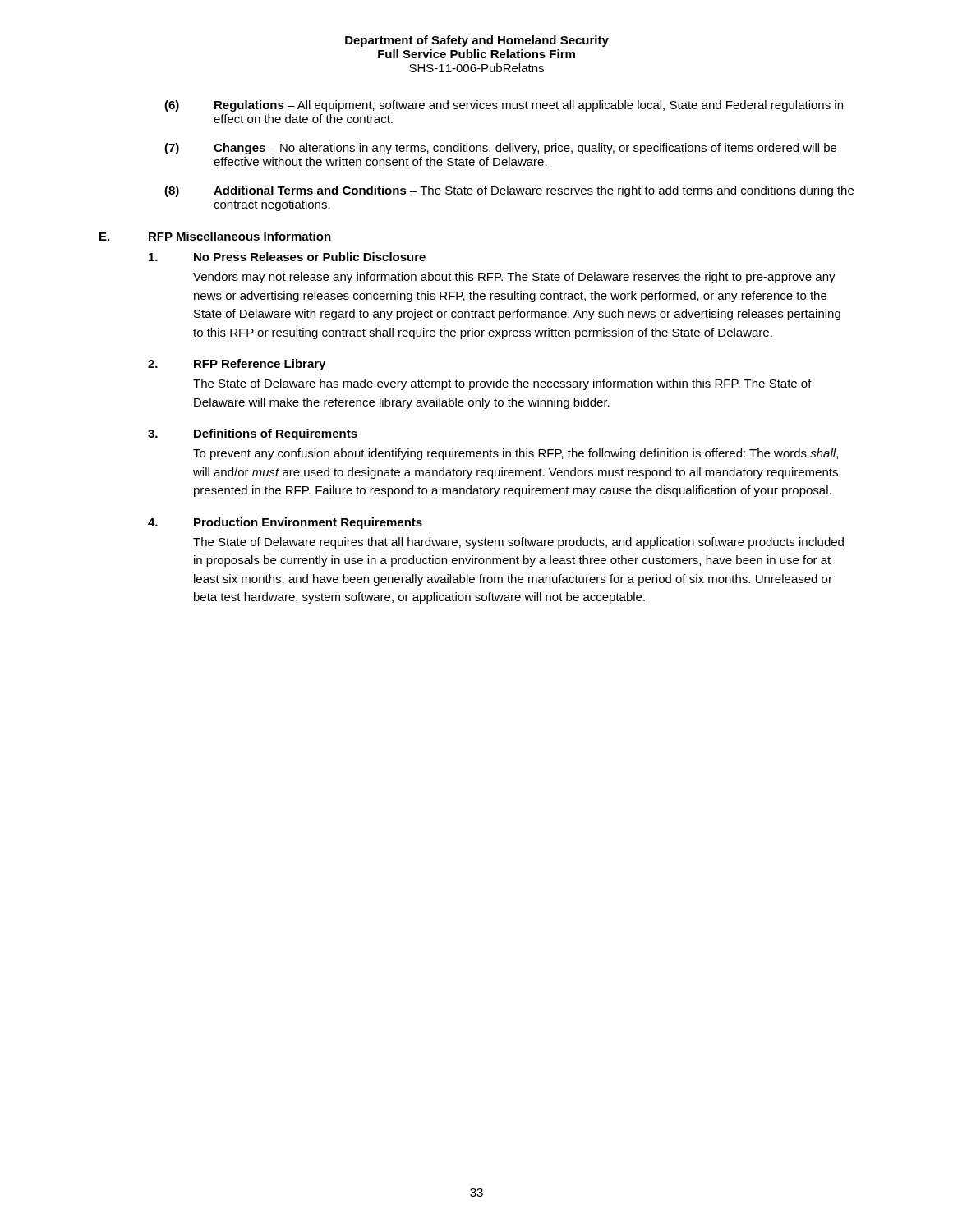Point to the text block starting "4. Production Environment Requirements"
The image size is (953, 1232).
click(285, 522)
